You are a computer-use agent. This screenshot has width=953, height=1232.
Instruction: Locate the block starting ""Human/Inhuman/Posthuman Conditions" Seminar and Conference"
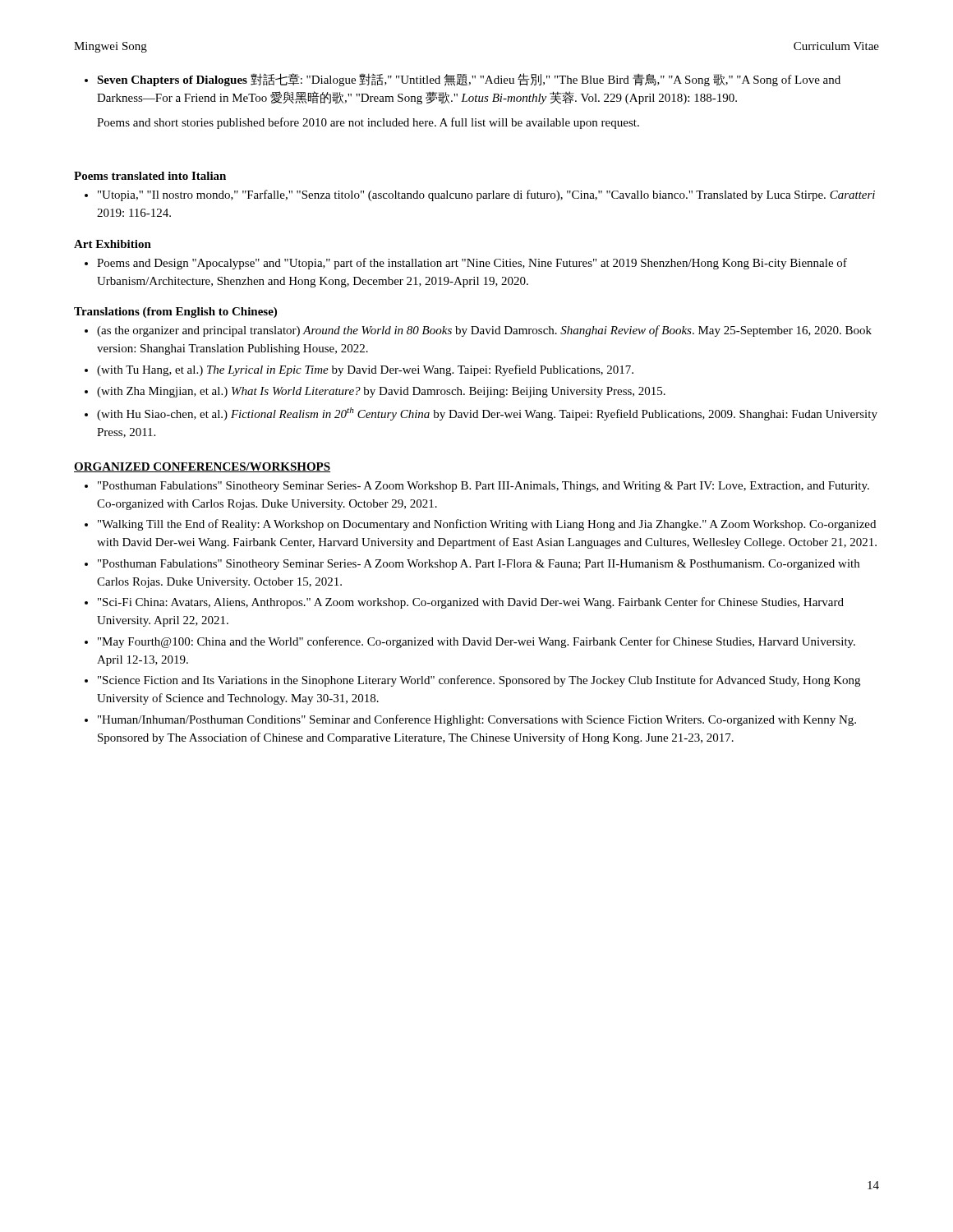pos(476,729)
